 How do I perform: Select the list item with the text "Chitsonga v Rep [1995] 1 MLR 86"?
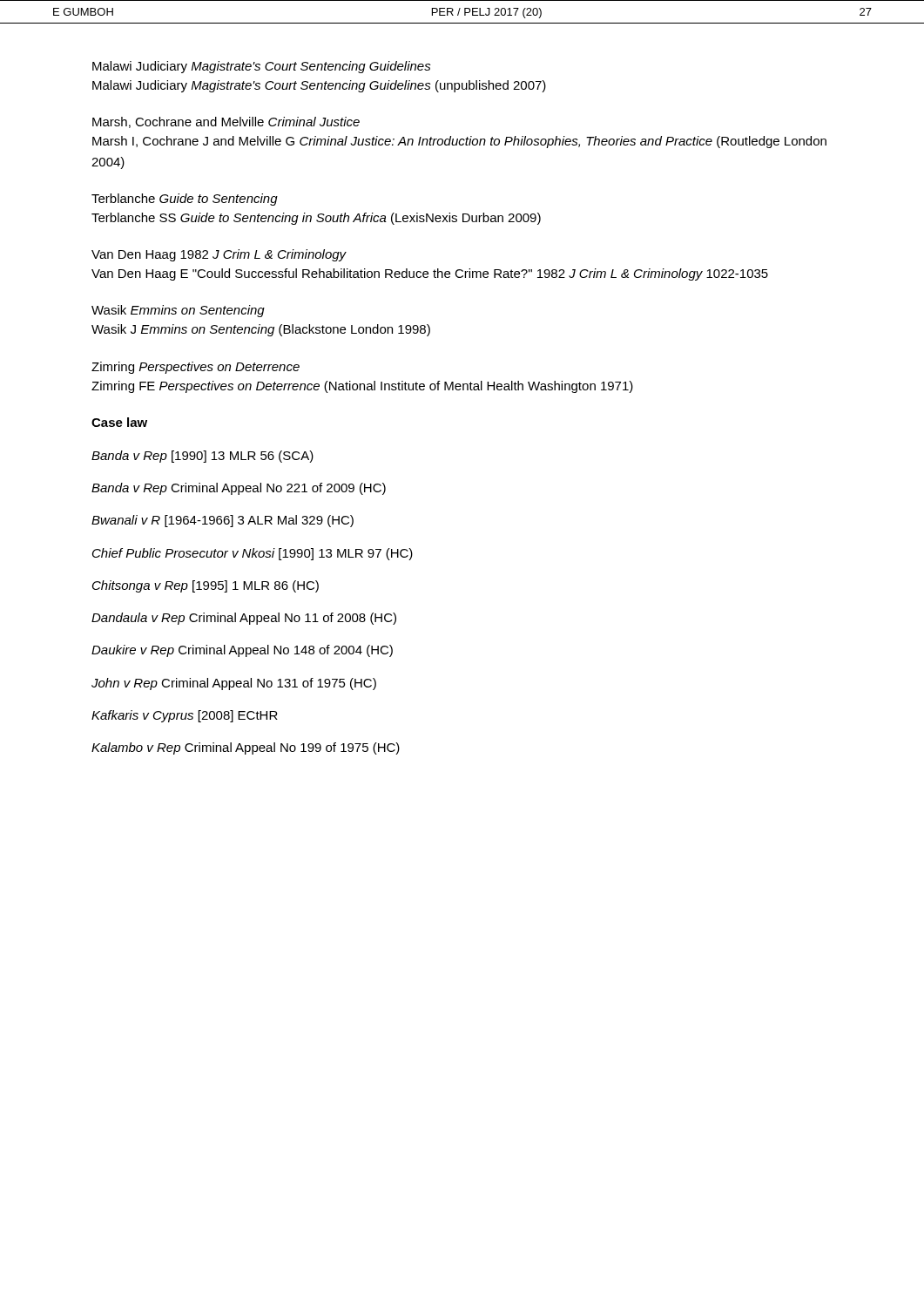pos(205,585)
